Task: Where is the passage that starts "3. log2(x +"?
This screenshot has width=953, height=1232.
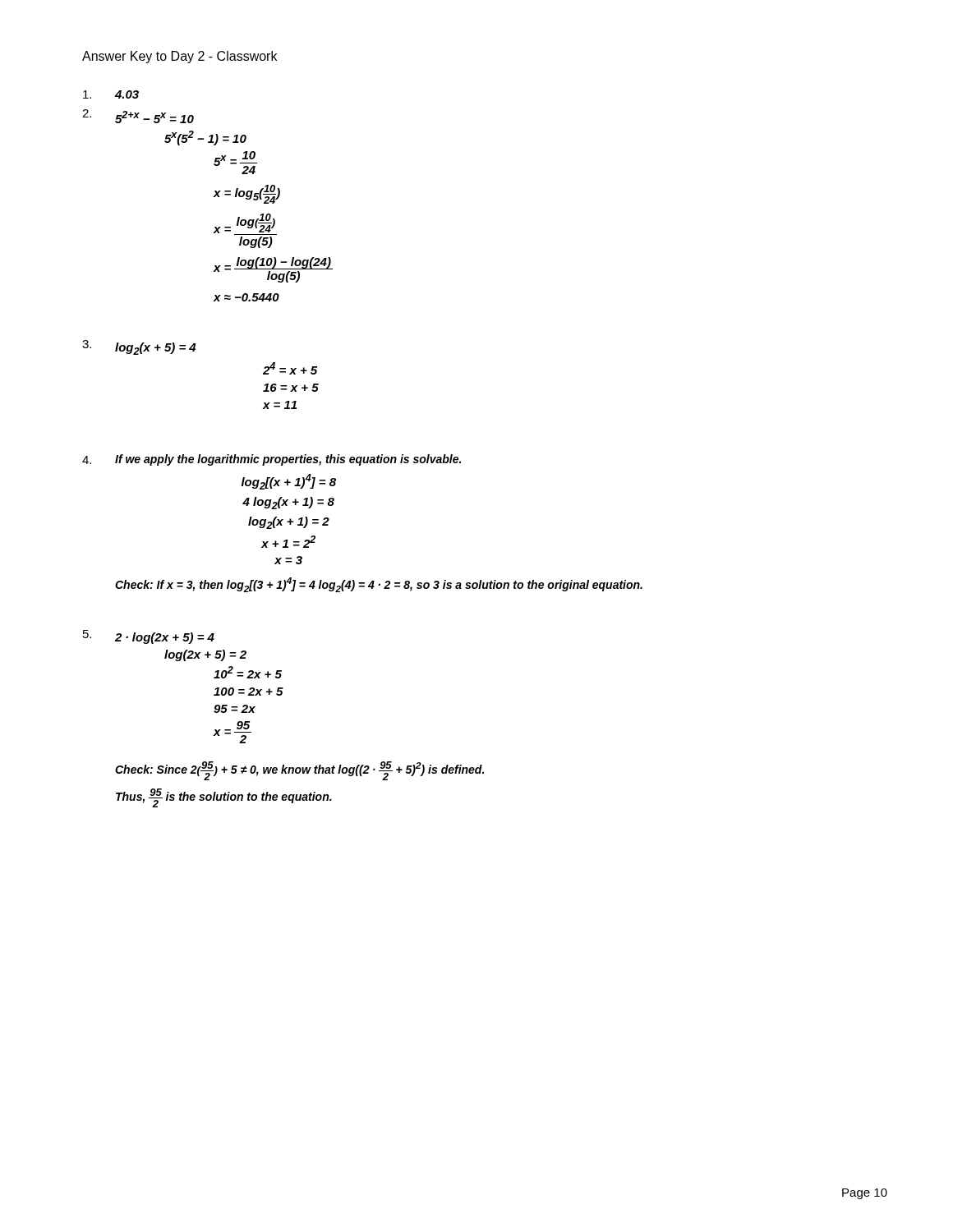Action: [x=139, y=347]
